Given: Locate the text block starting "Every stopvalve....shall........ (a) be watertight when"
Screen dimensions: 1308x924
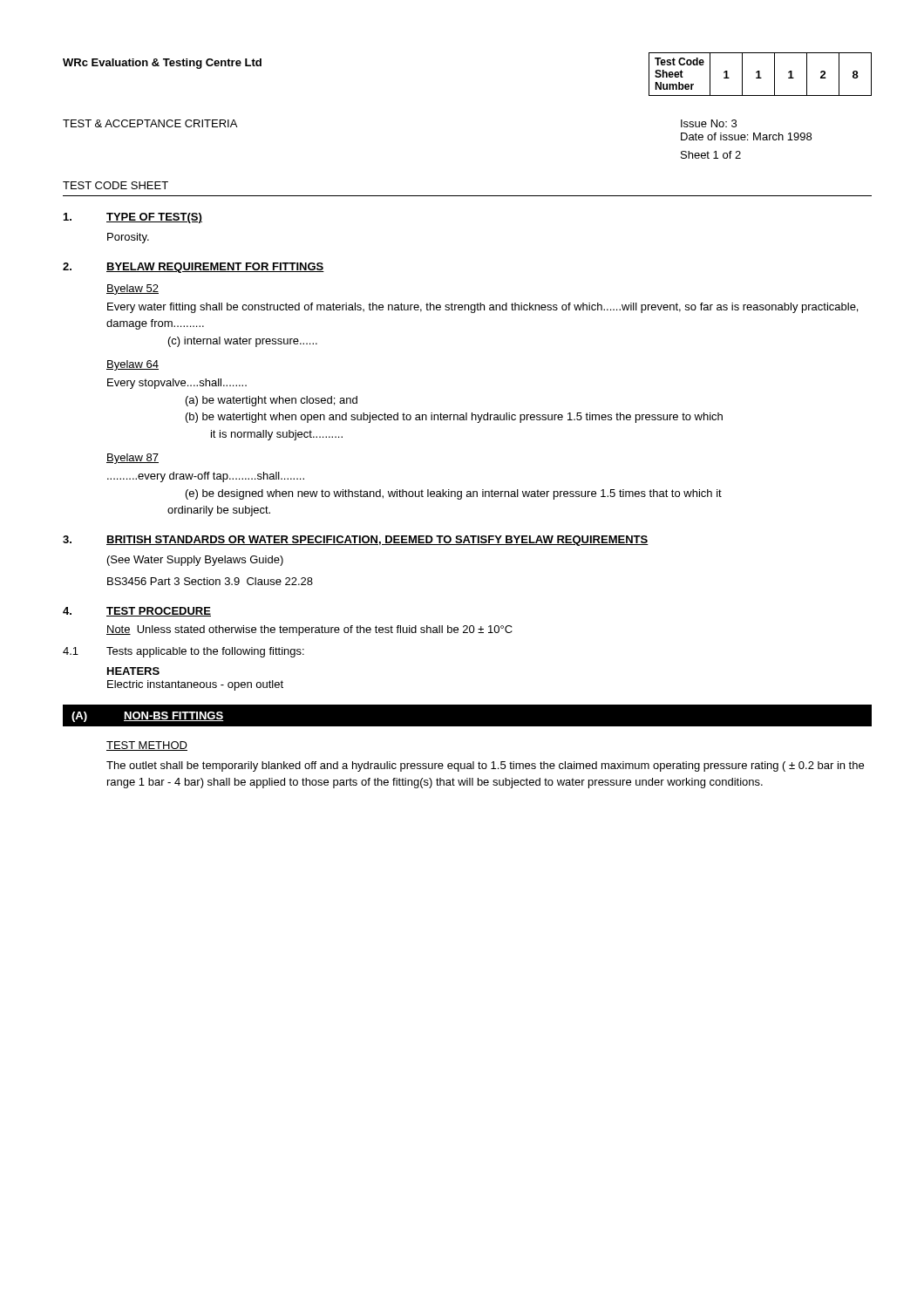Looking at the screenshot, I should click(x=489, y=409).
